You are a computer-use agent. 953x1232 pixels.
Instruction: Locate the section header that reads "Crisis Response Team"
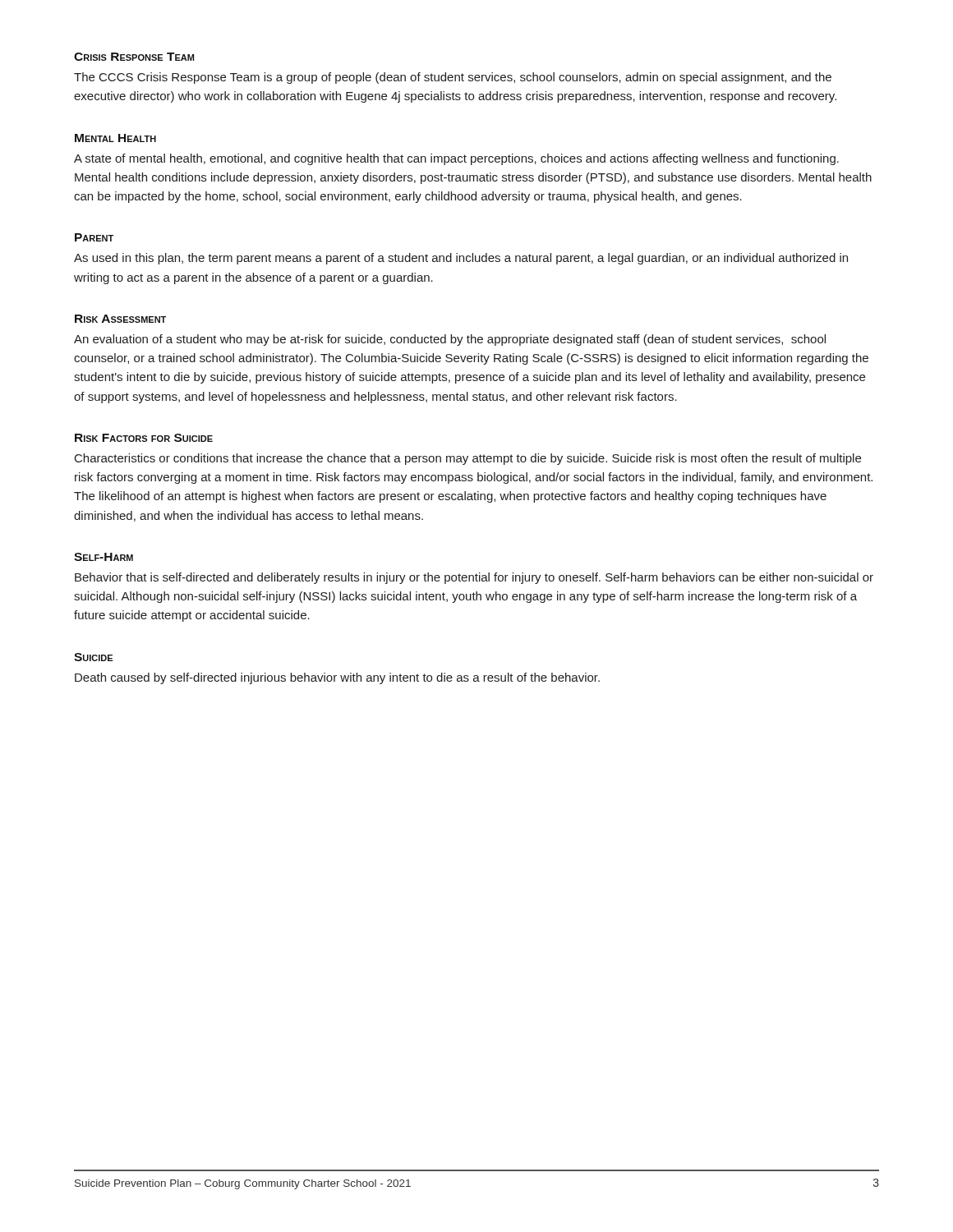pos(134,56)
